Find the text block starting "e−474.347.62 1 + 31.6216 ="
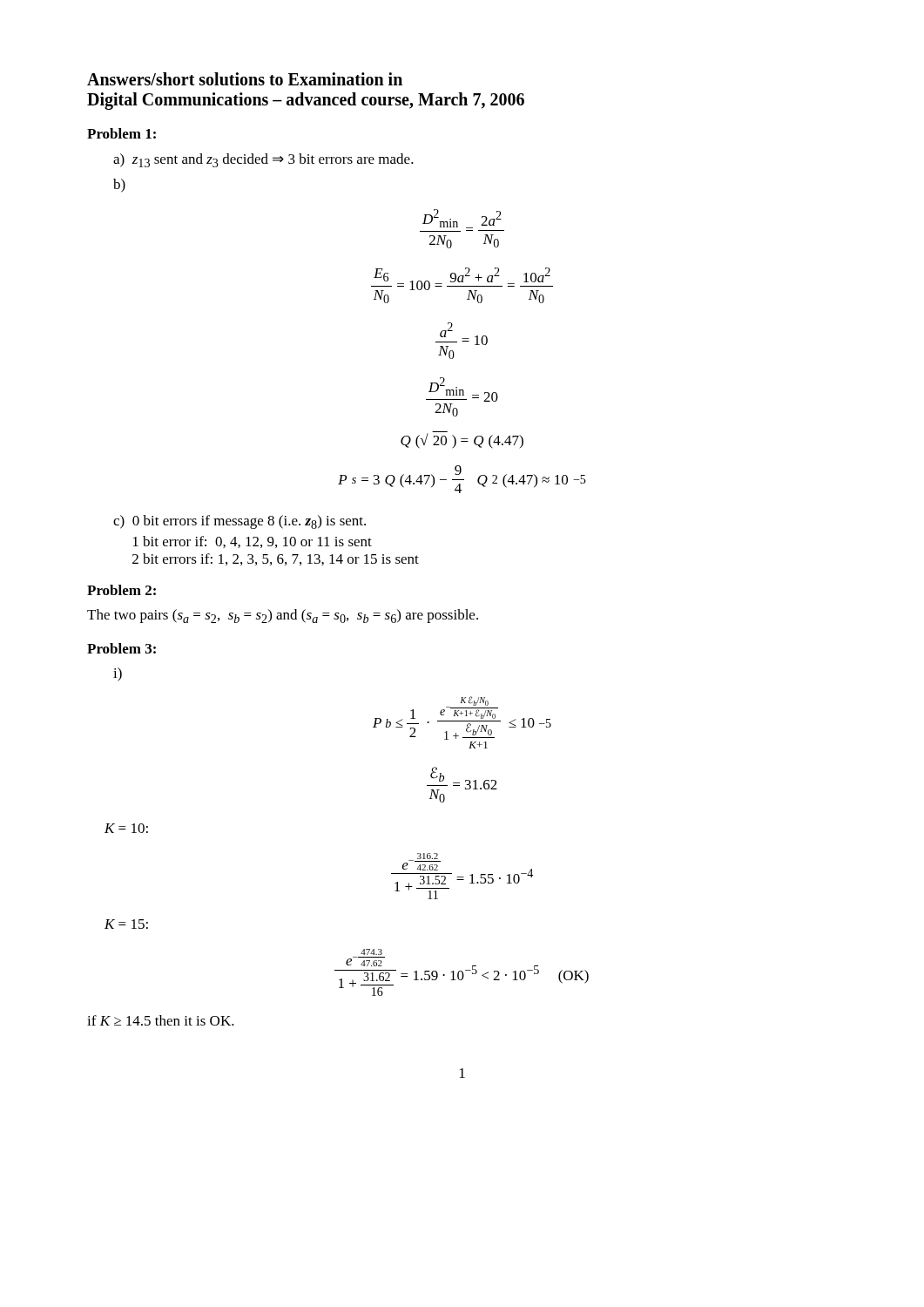This screenshot has width=924, height=1307. (x=462, y=973)
